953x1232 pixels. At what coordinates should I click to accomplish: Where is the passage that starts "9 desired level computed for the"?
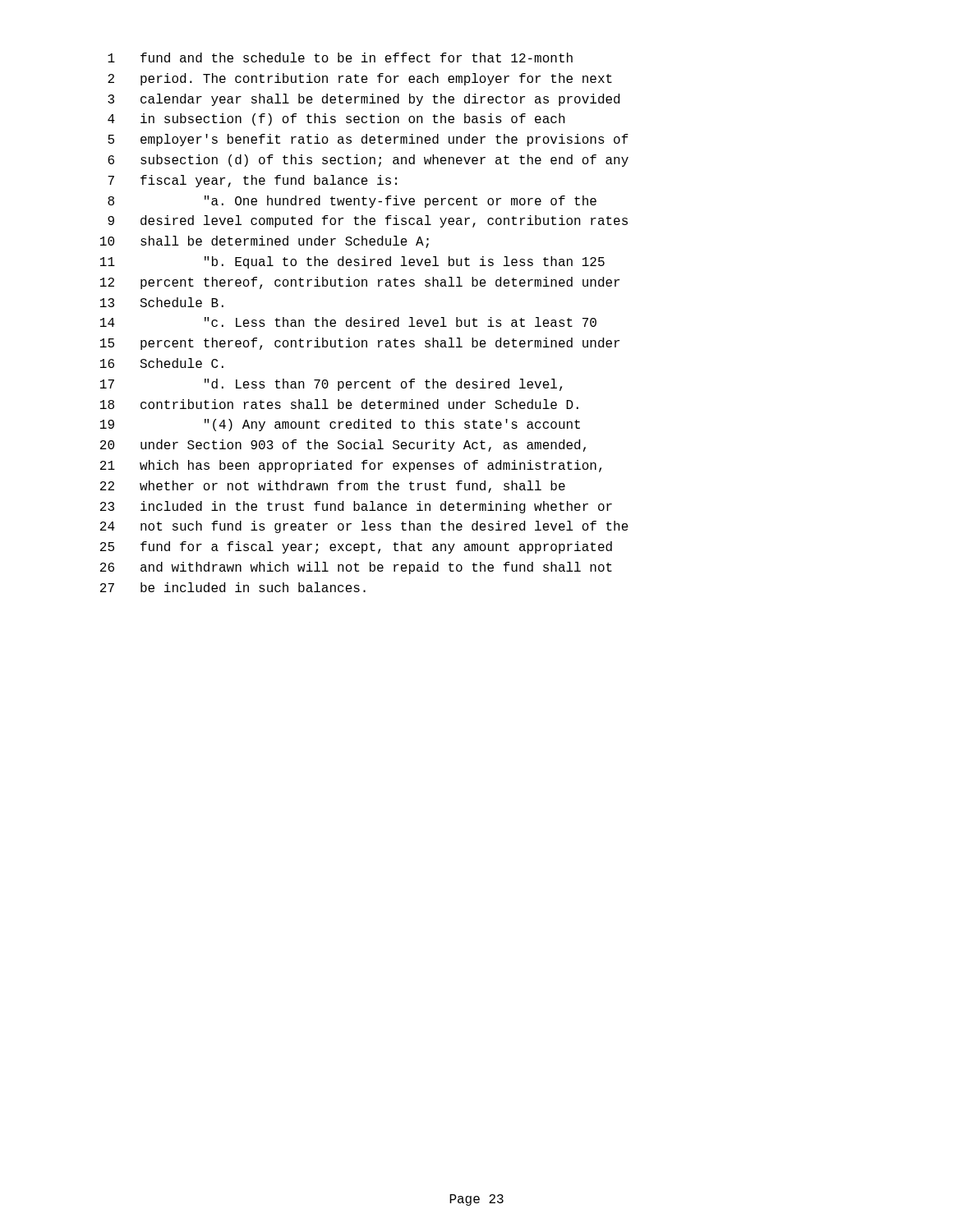click(355, 222)
